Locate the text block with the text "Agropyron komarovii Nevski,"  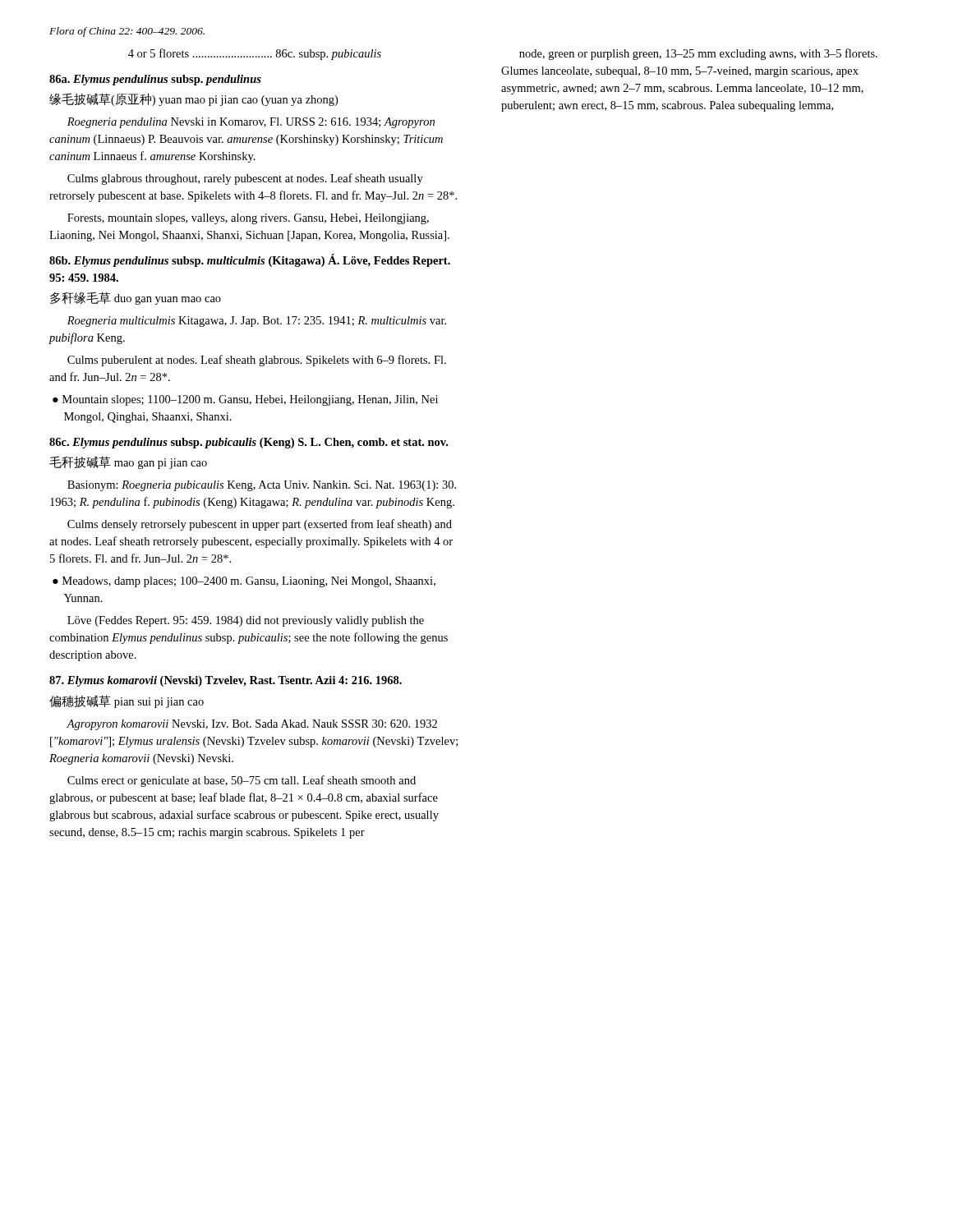[x=254, y=740]
